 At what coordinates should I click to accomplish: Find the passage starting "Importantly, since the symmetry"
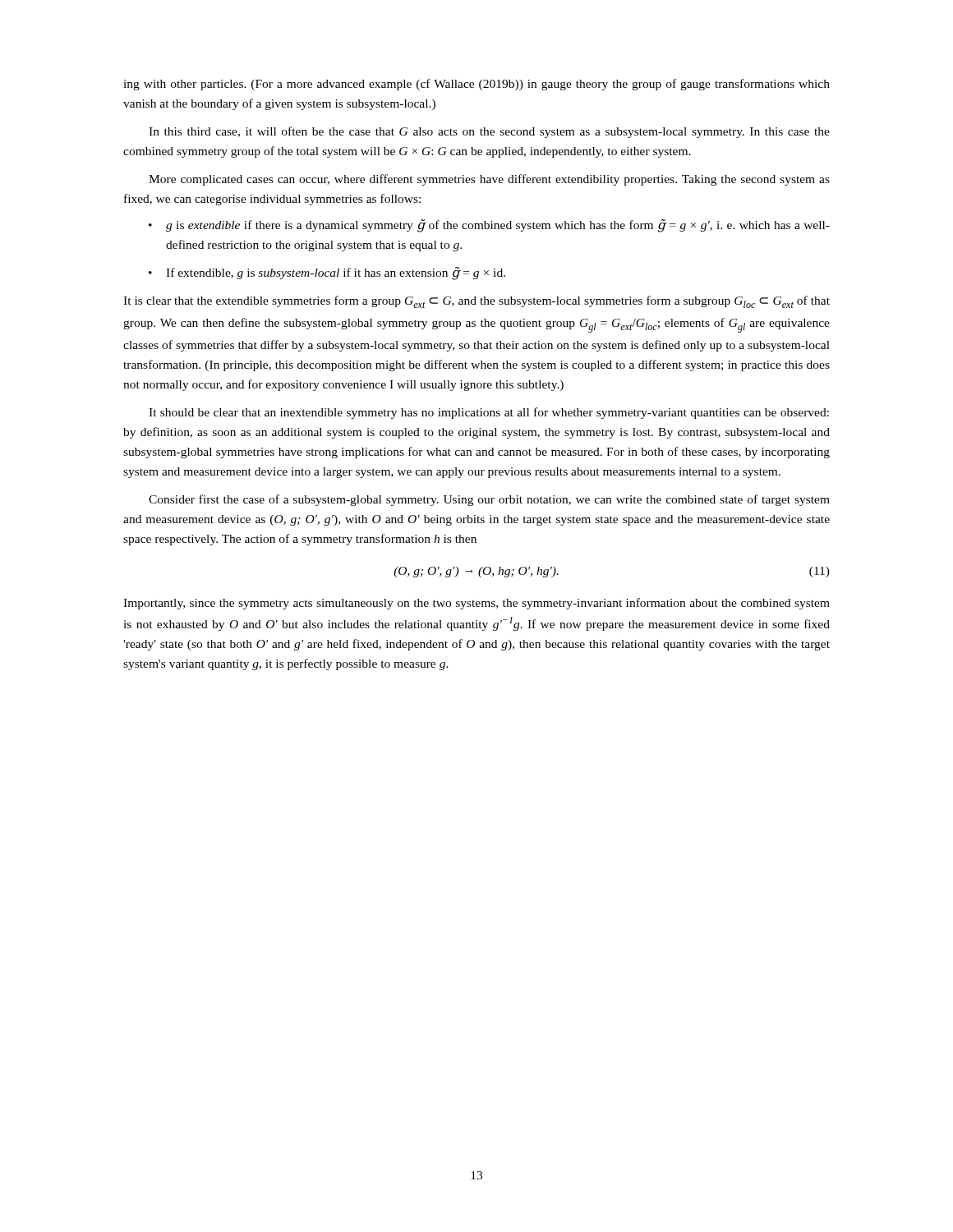coord(476,633)
